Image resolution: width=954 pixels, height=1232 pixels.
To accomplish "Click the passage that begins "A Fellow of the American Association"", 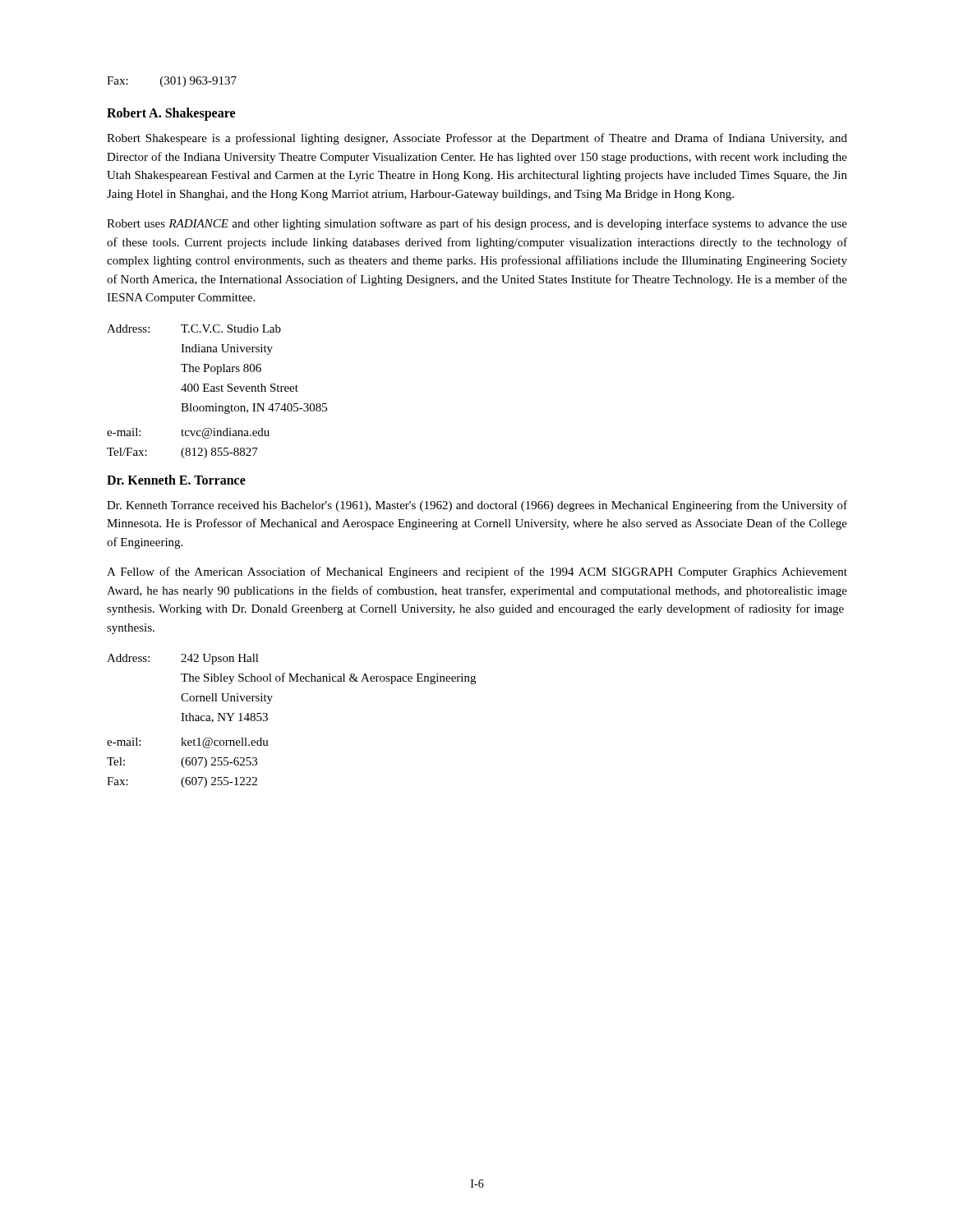I will point(477,599).
